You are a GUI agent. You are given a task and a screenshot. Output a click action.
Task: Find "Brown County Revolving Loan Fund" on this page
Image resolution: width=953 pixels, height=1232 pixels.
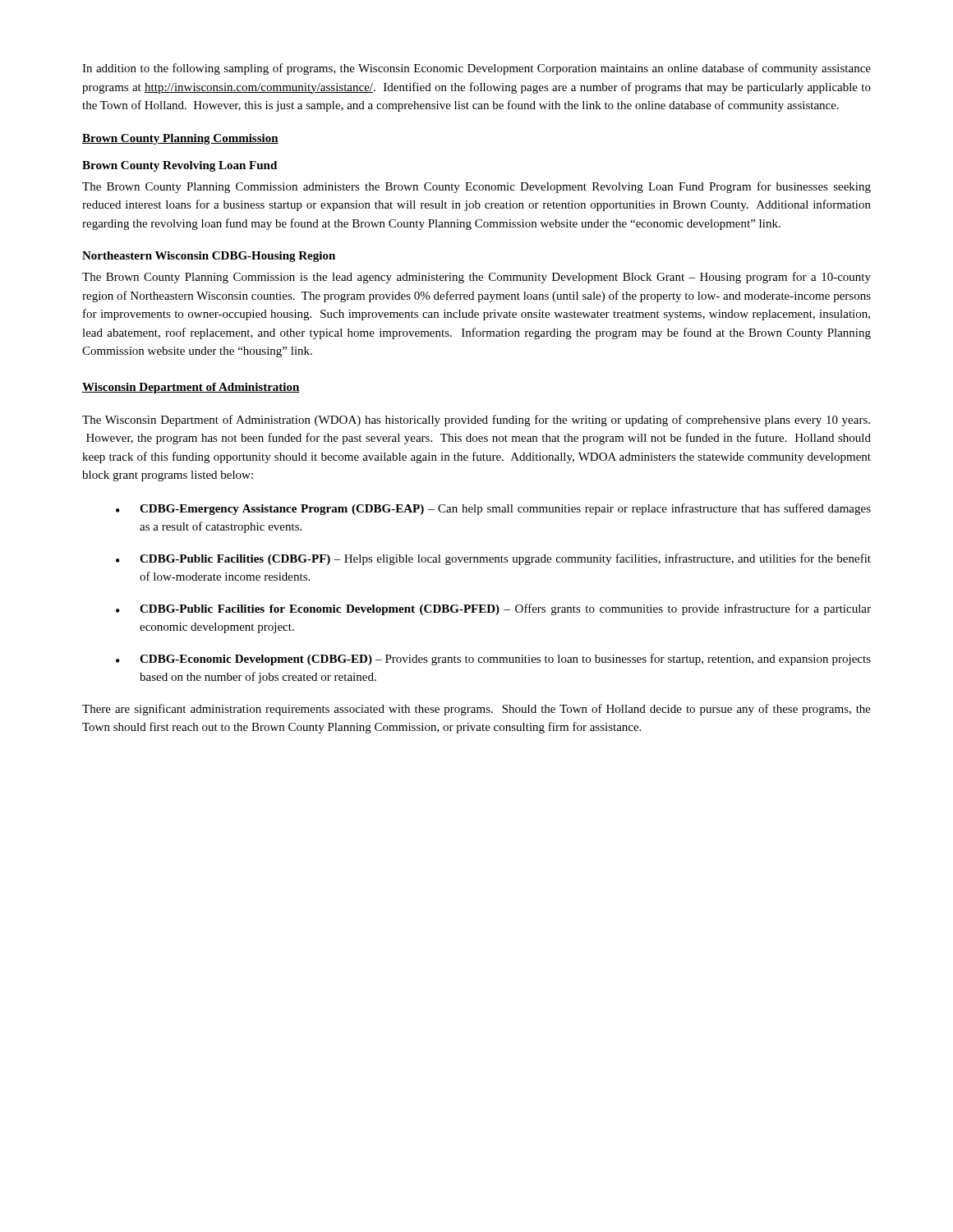(x=180, y=165)
